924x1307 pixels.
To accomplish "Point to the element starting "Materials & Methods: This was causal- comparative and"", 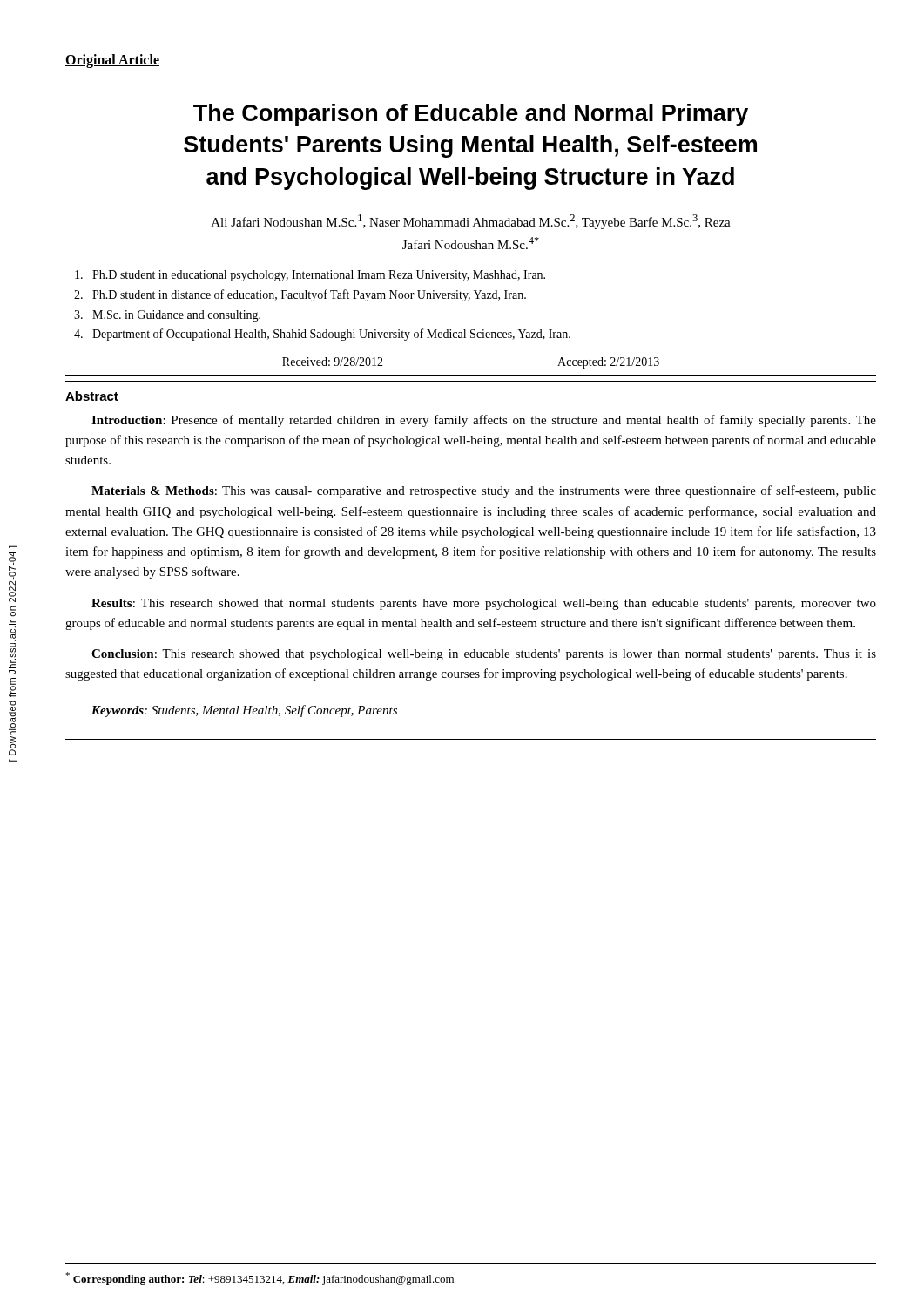I will pos(471,531).
